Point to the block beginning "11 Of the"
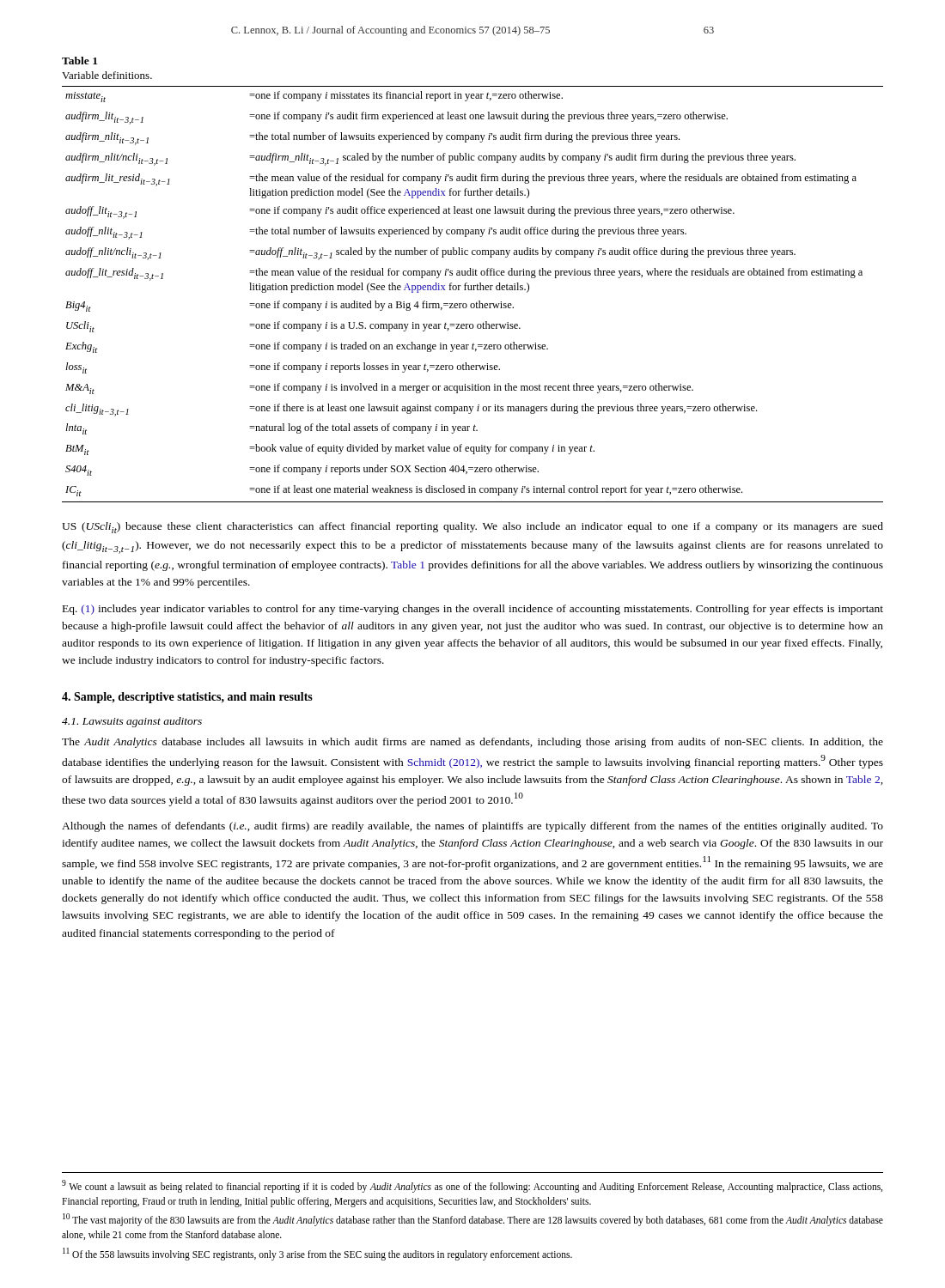The height and width of the screenshot is (1288, 945). coord(317,1252)
